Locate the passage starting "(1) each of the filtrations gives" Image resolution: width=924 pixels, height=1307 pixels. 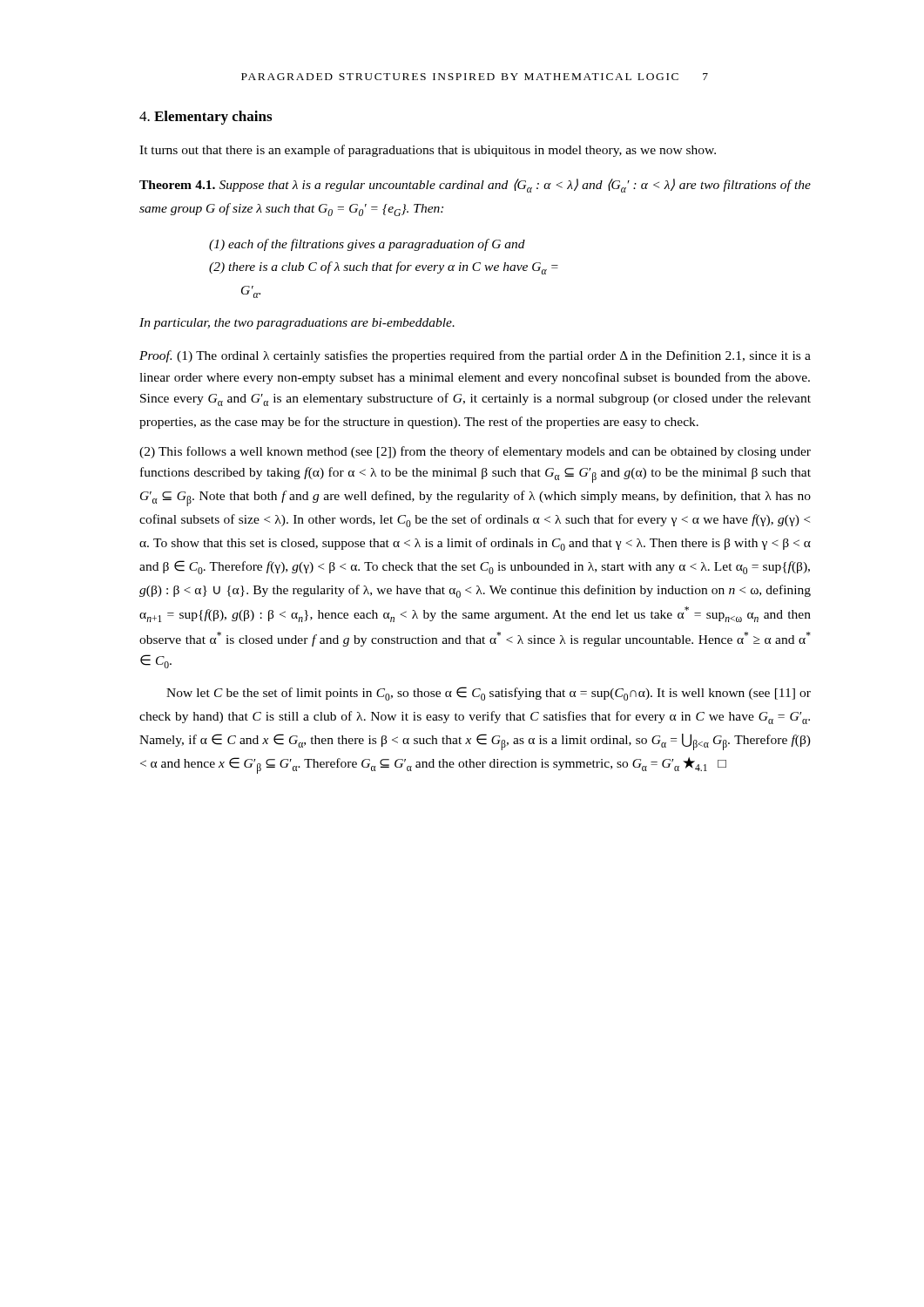[367, 244]
